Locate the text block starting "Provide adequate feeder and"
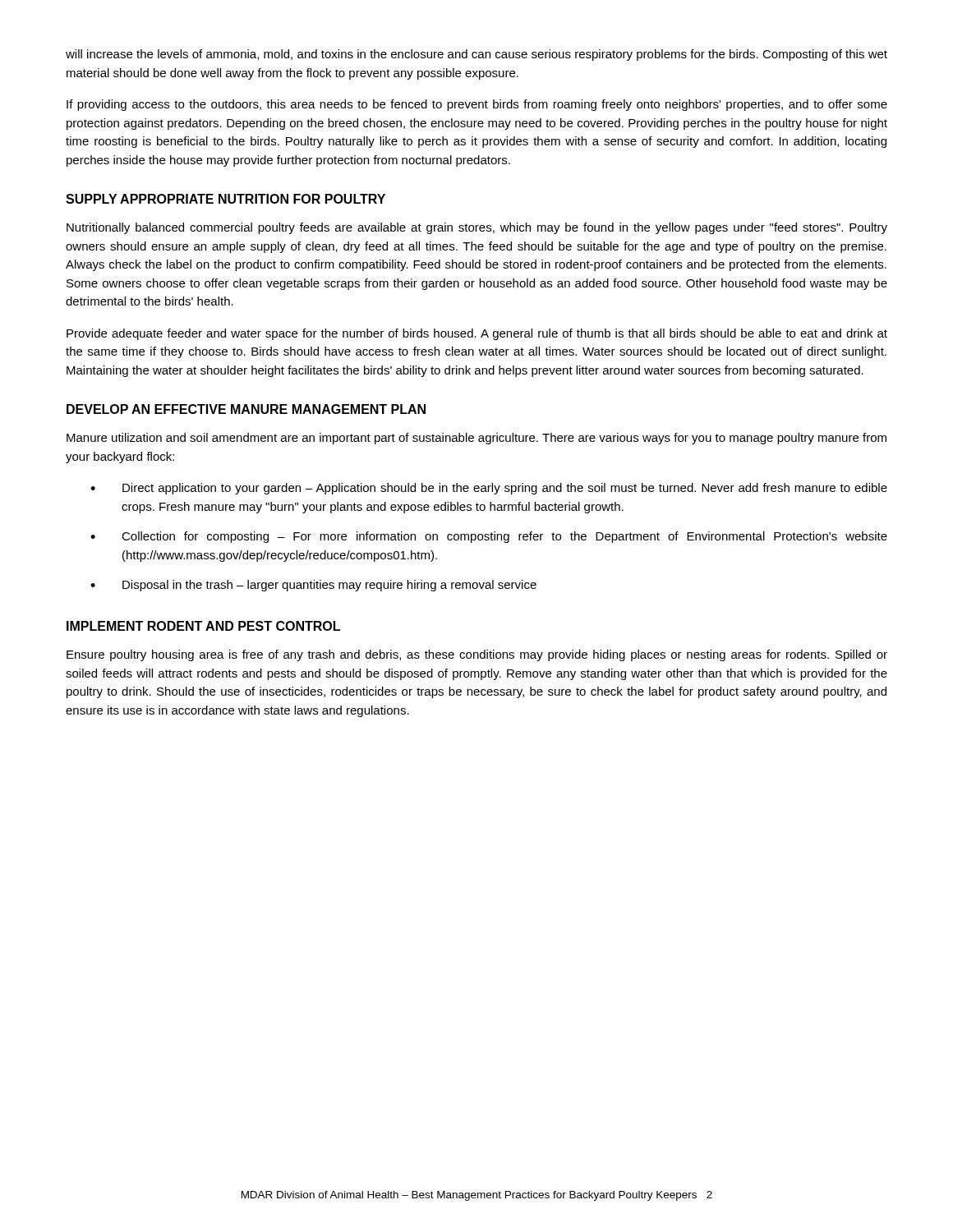This screenshot has height=1232, width=953. 476,351
